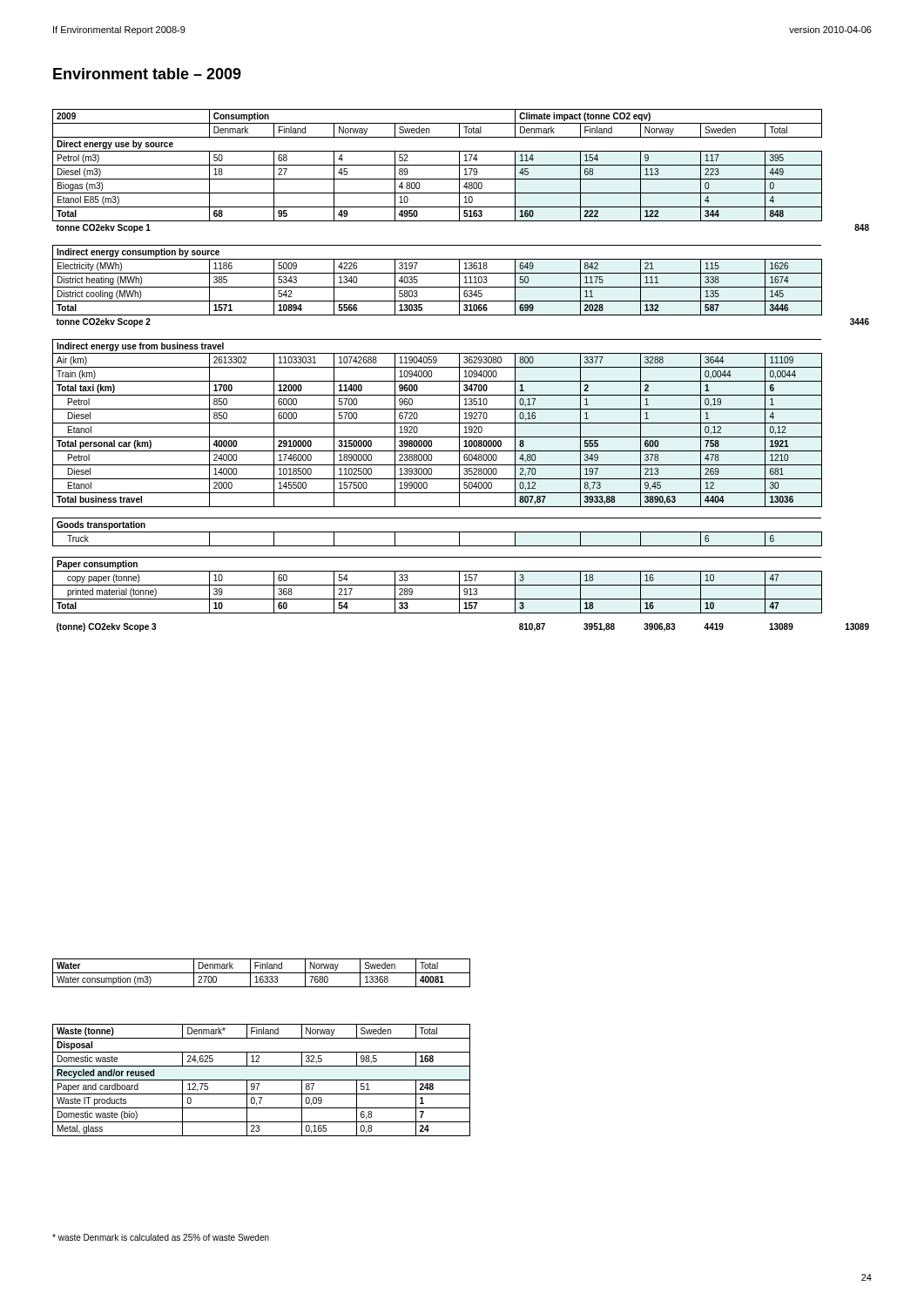Locate the title that reads "Environment table –"
Image resolution: width=924 pixels, height=1307 pixels.
[147, 74]
